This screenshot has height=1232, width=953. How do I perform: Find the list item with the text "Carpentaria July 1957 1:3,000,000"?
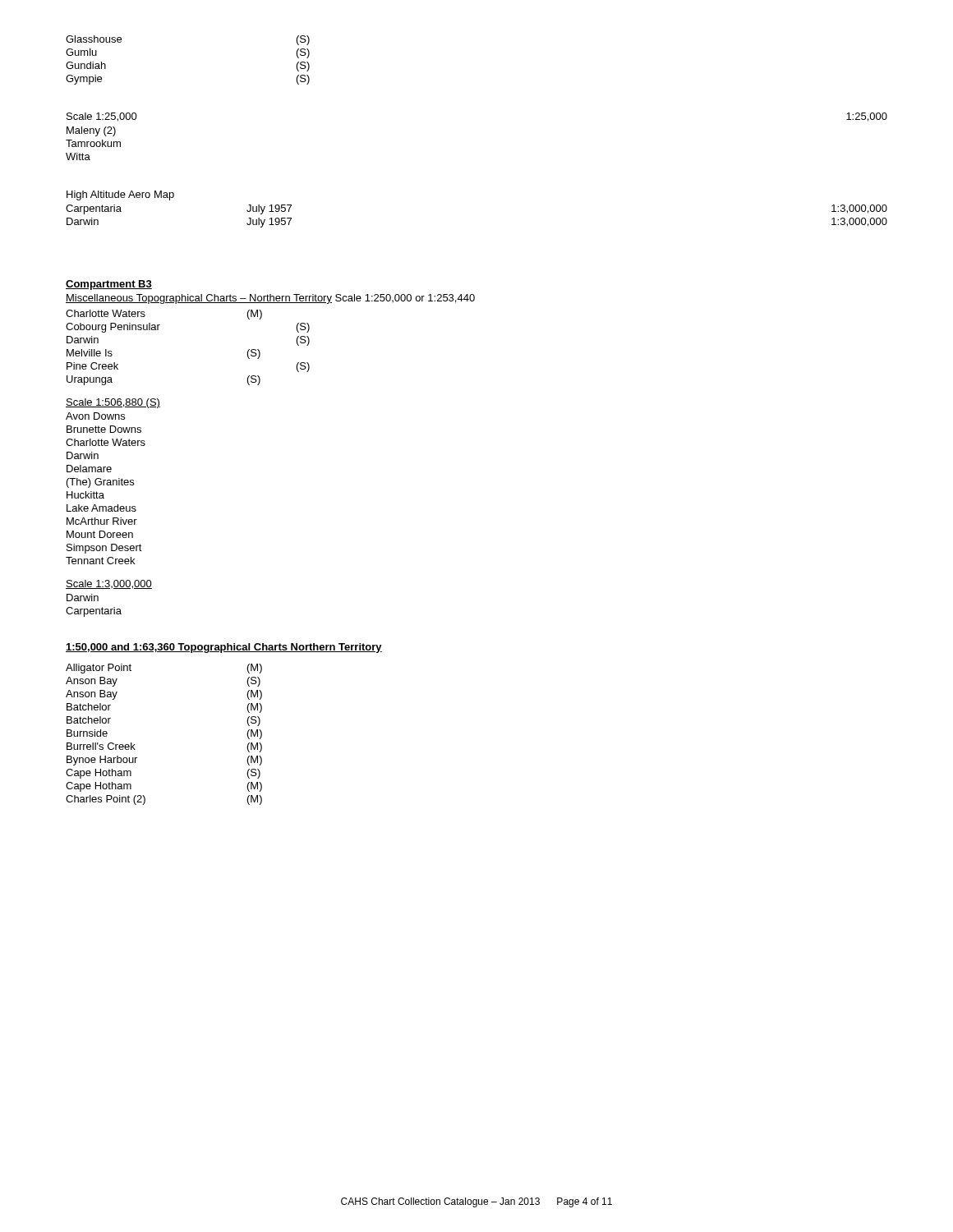(x=92, y=209)
